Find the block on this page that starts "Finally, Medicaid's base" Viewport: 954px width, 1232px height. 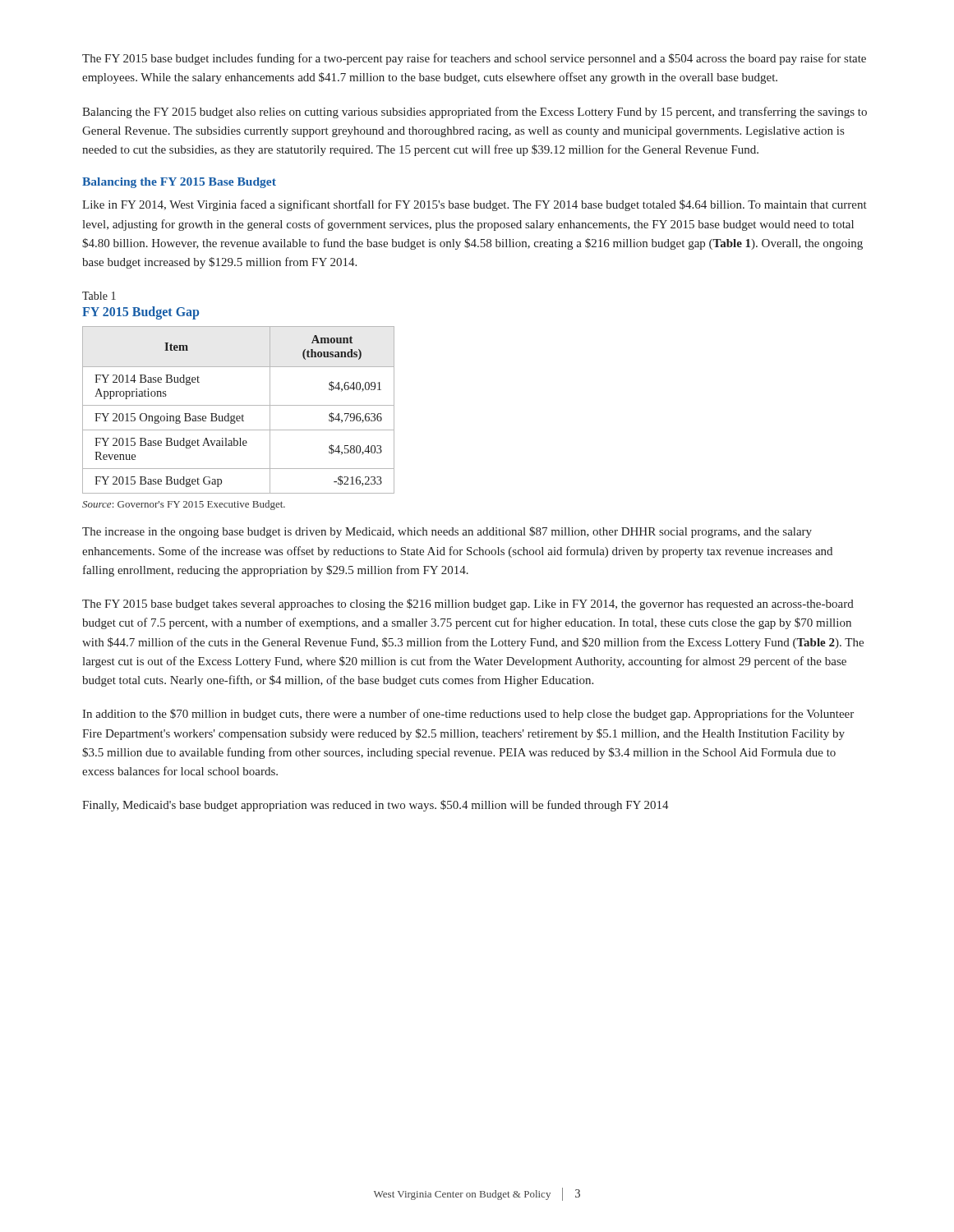point(375,805)
